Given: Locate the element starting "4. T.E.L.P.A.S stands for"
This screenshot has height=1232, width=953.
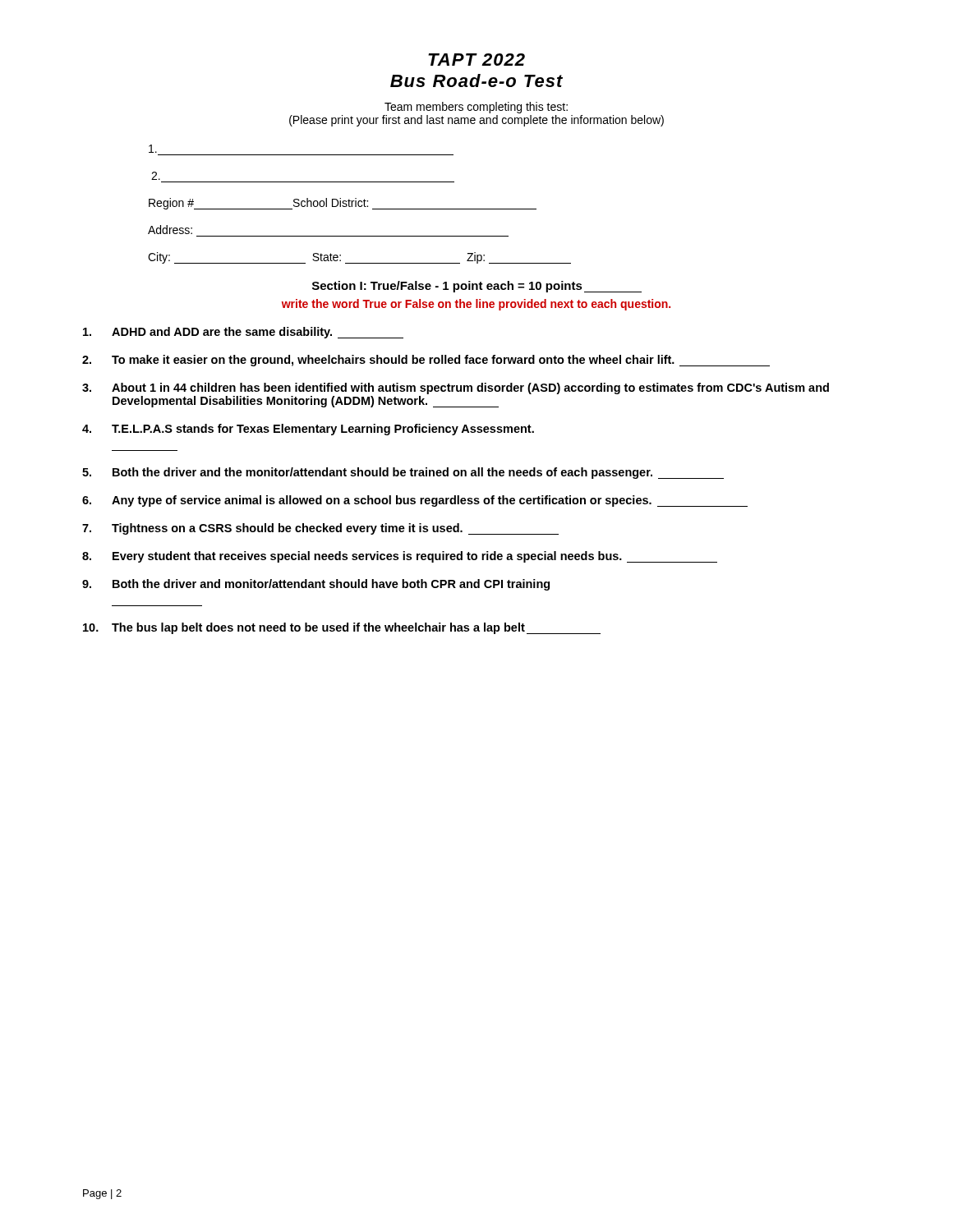Looking at the screenshot, I should 476,437.
